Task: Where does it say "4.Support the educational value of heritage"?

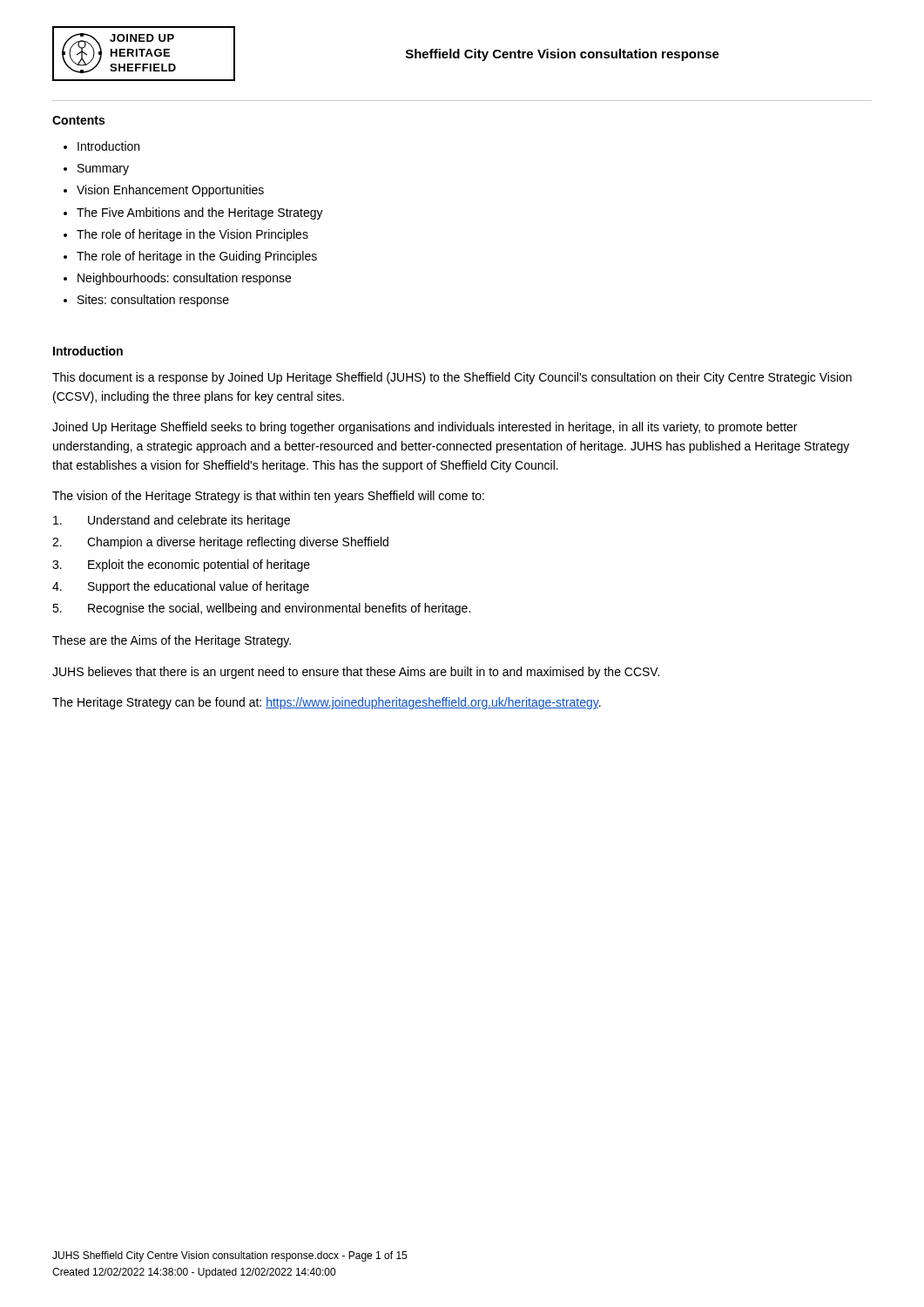Action: [x=181, y=587]
